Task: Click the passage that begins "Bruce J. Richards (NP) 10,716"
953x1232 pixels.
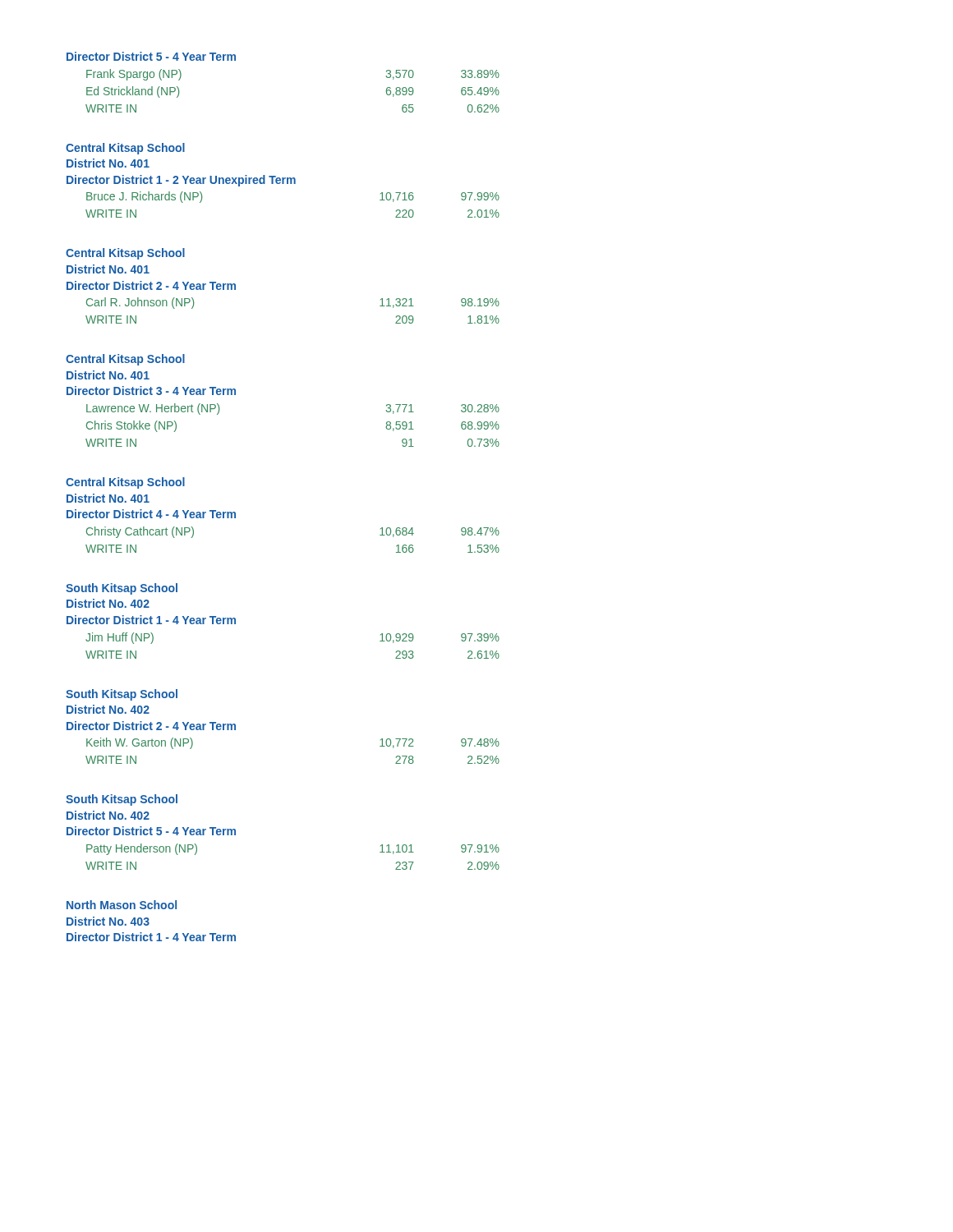Action: tap(143, 197)
